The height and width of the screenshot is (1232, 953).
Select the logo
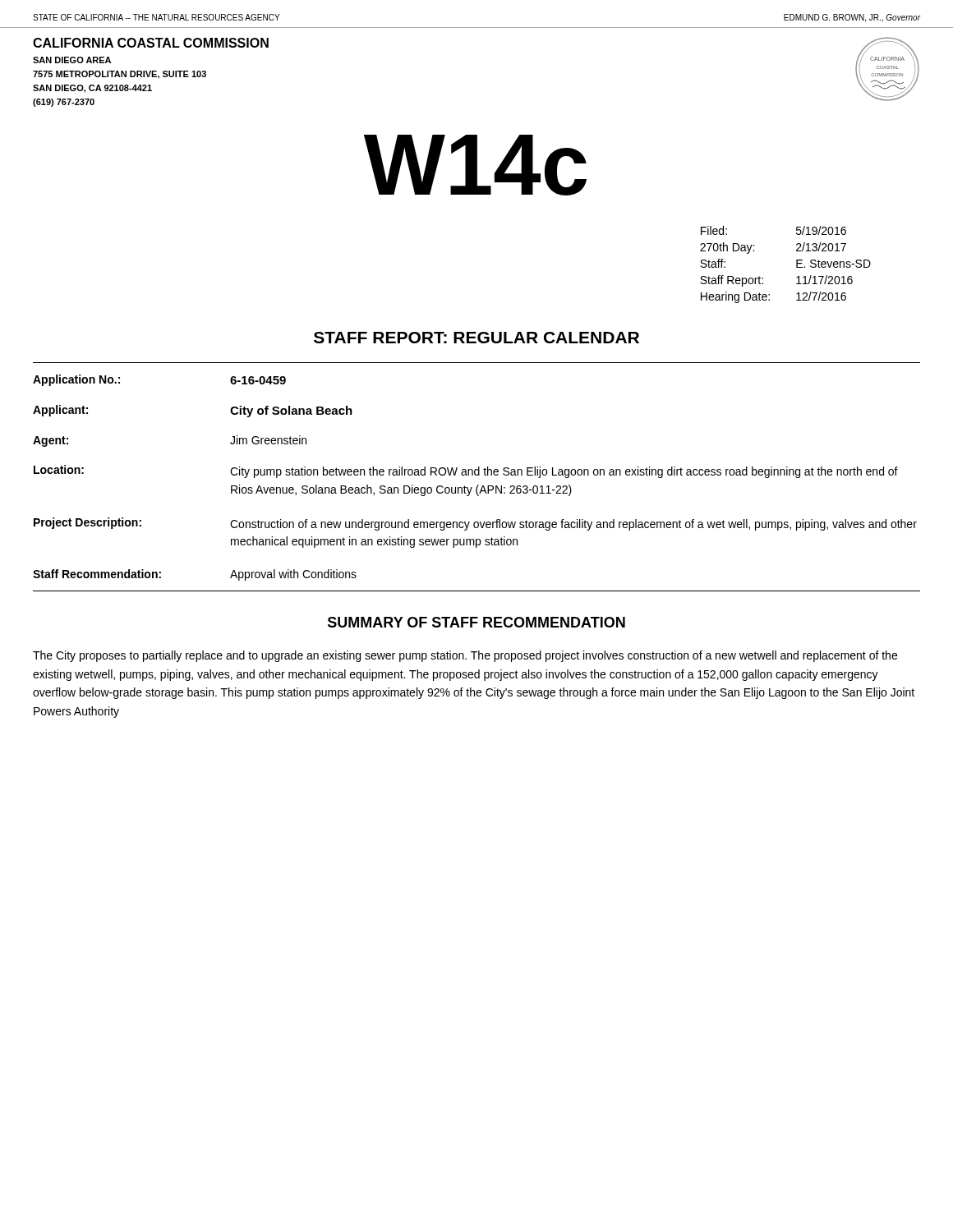[x=887, y=69]
